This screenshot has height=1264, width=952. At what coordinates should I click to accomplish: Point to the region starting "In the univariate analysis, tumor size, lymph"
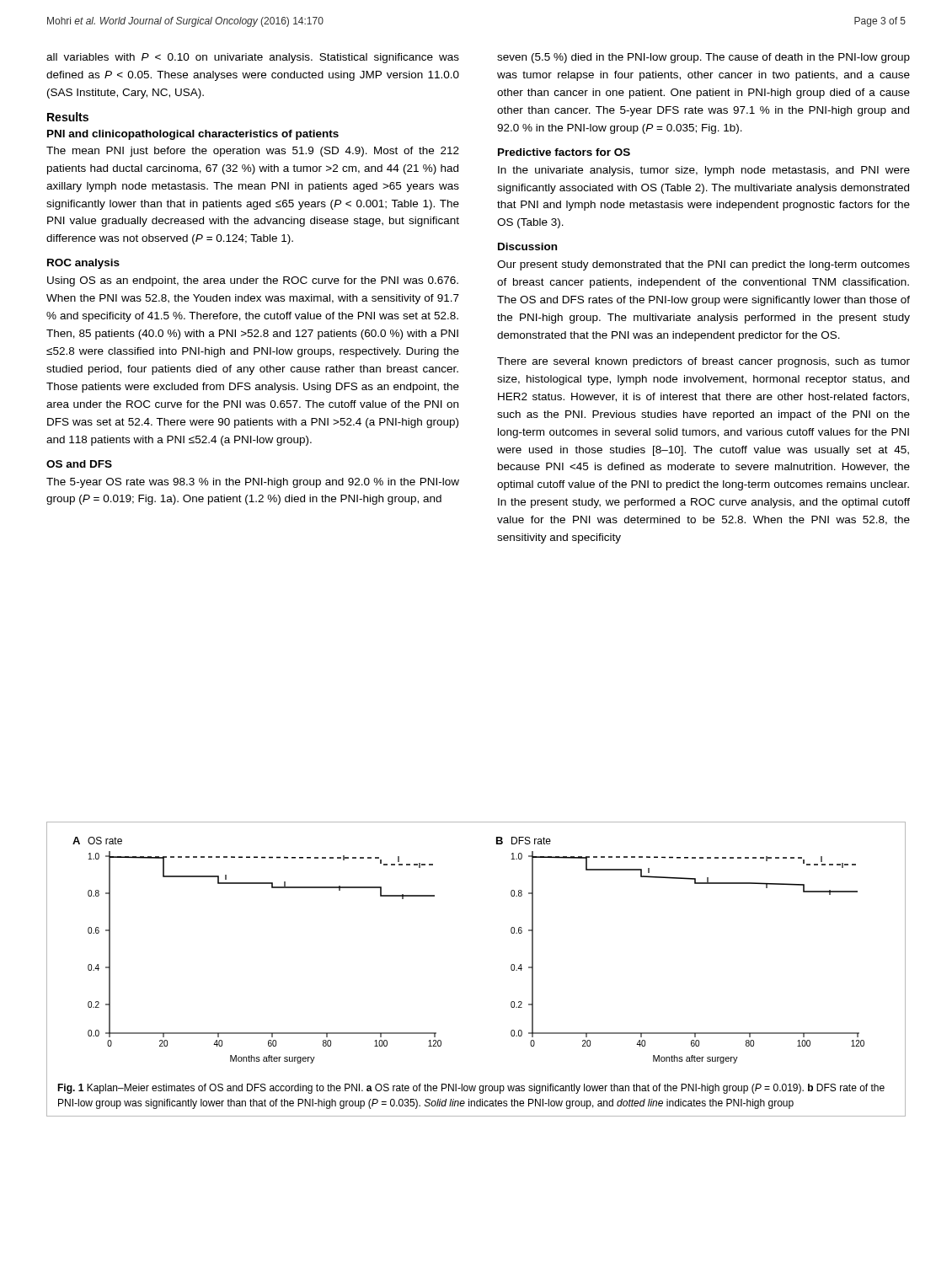click(x=703, y=196)
